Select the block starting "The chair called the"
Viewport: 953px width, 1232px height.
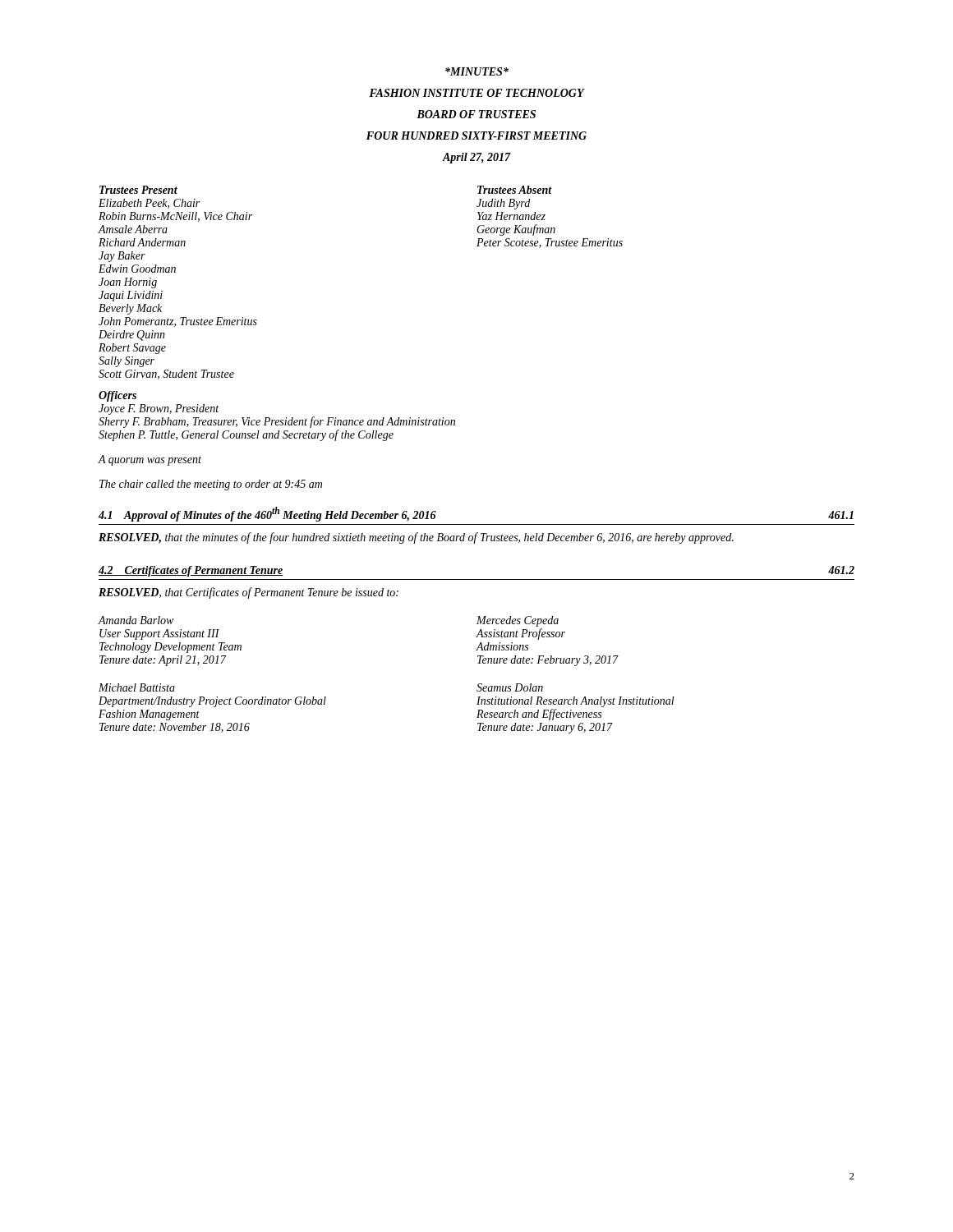[x=211, y=485]
